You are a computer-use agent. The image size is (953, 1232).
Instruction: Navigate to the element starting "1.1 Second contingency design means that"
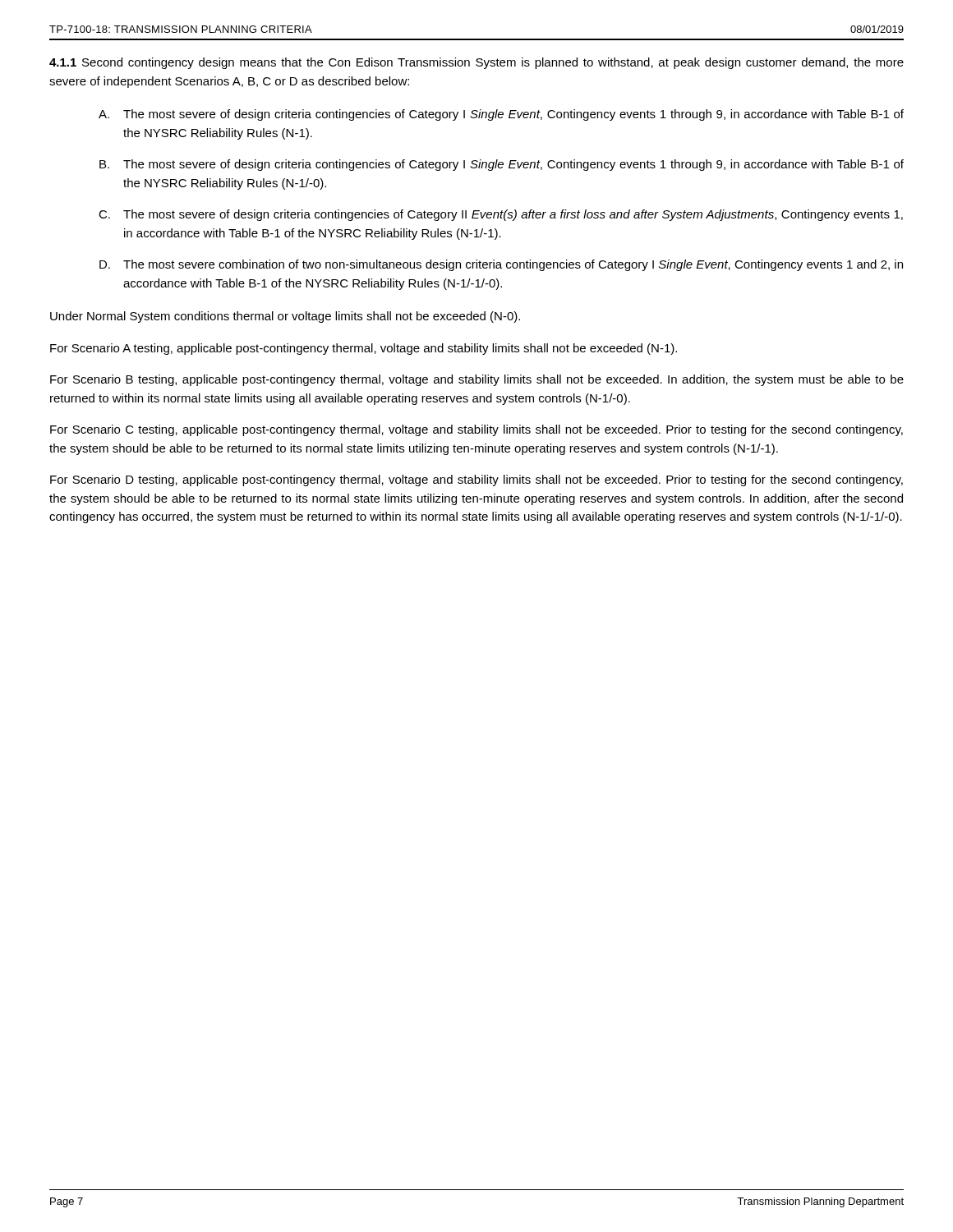476,71
